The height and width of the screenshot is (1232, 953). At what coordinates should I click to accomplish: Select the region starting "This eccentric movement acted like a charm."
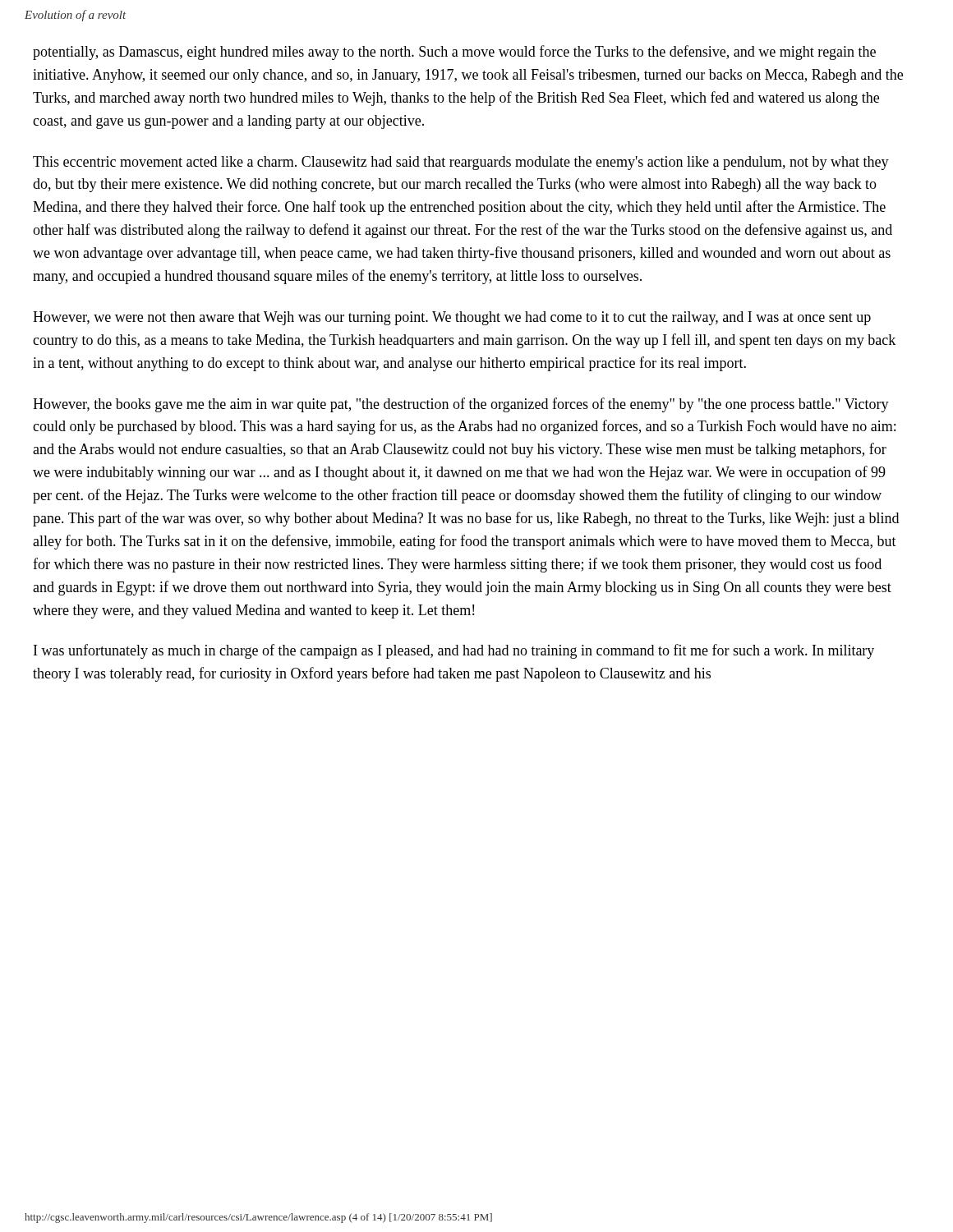coord(463,219)
